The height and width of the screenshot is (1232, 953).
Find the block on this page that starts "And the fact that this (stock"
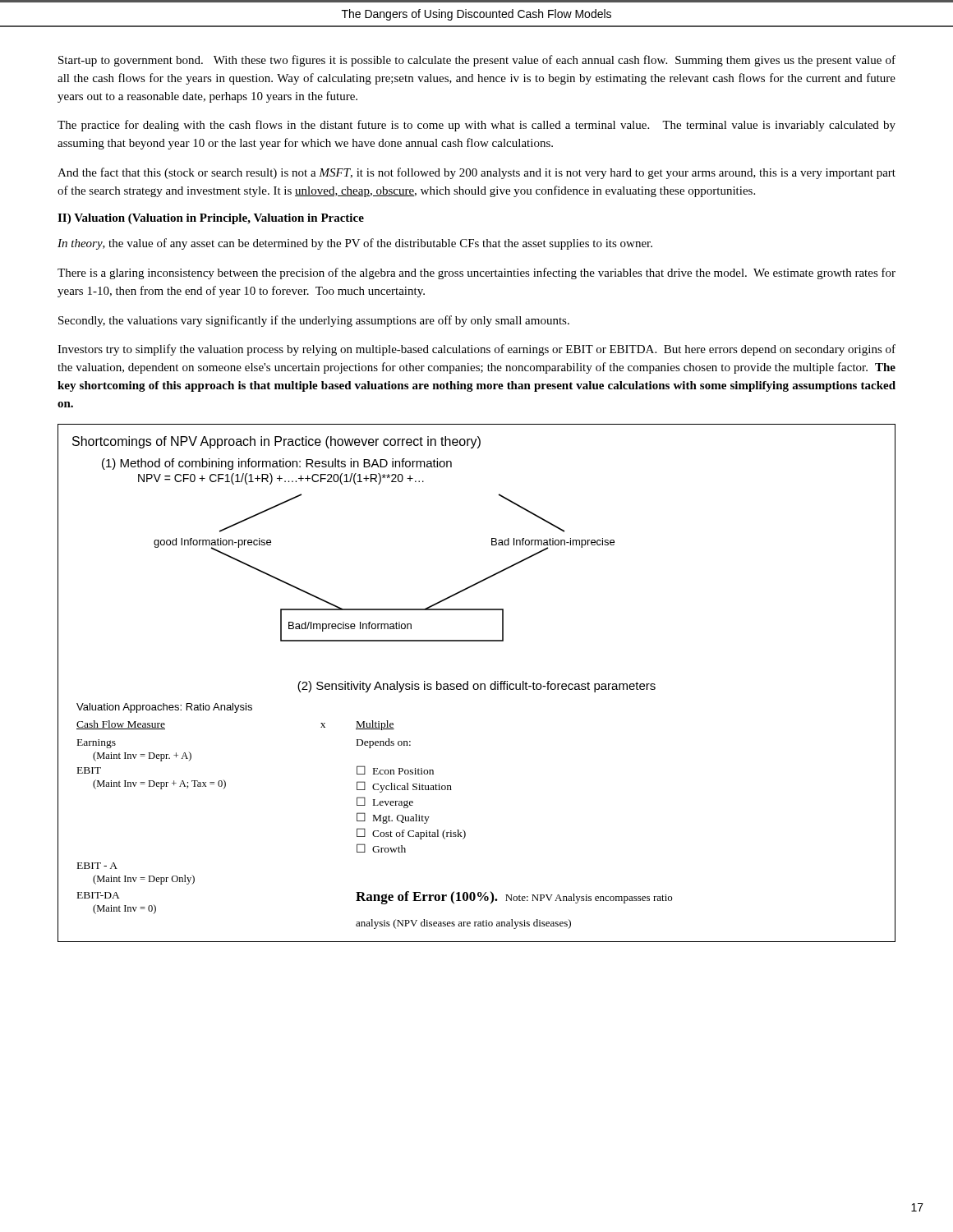(x=476, y=181)
